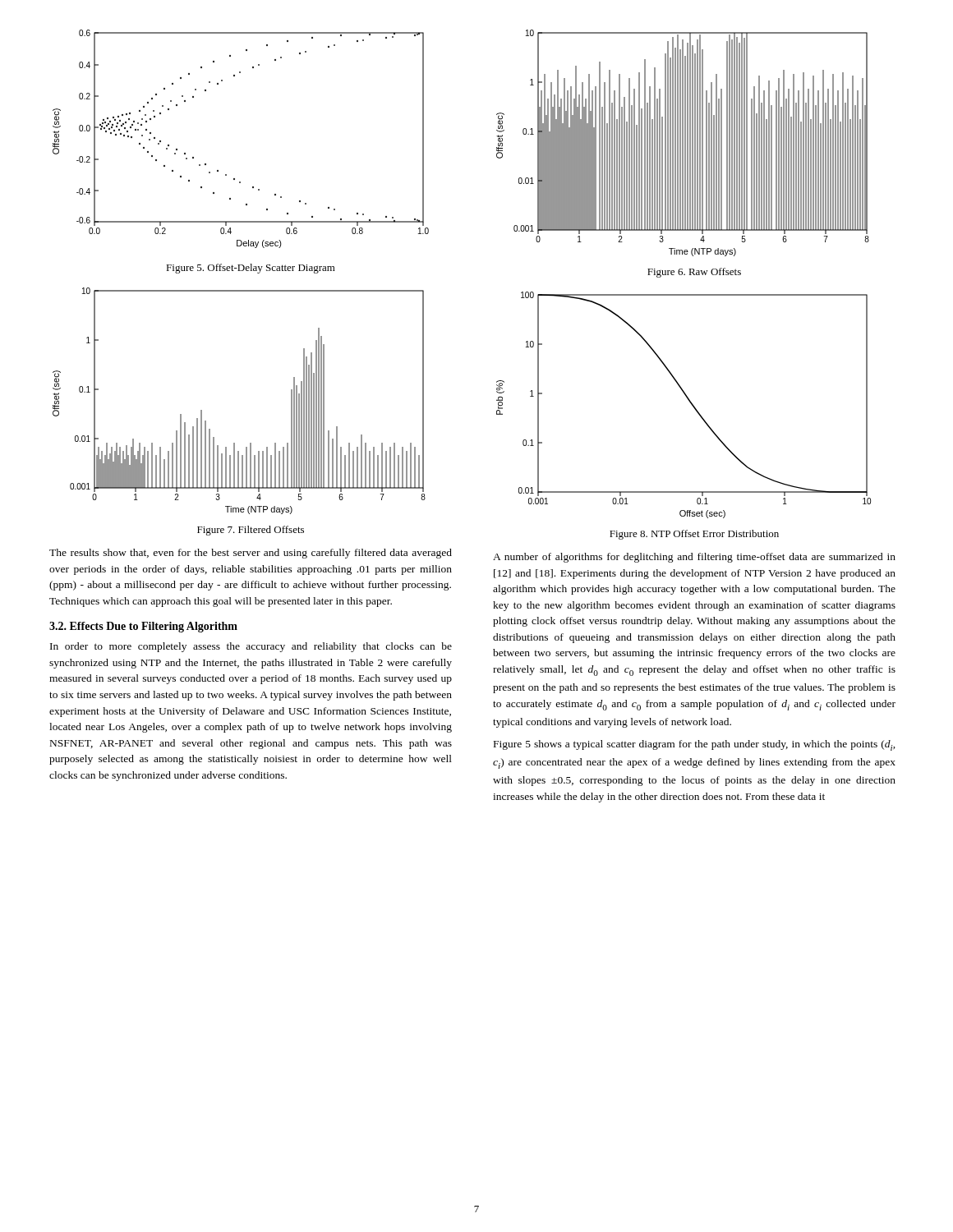The width and height of the screenshot is (953, 1232).
Task: Point to the region starting "Figure 5. Offset-Delay Scatter Diagram"
Action: 251,267
